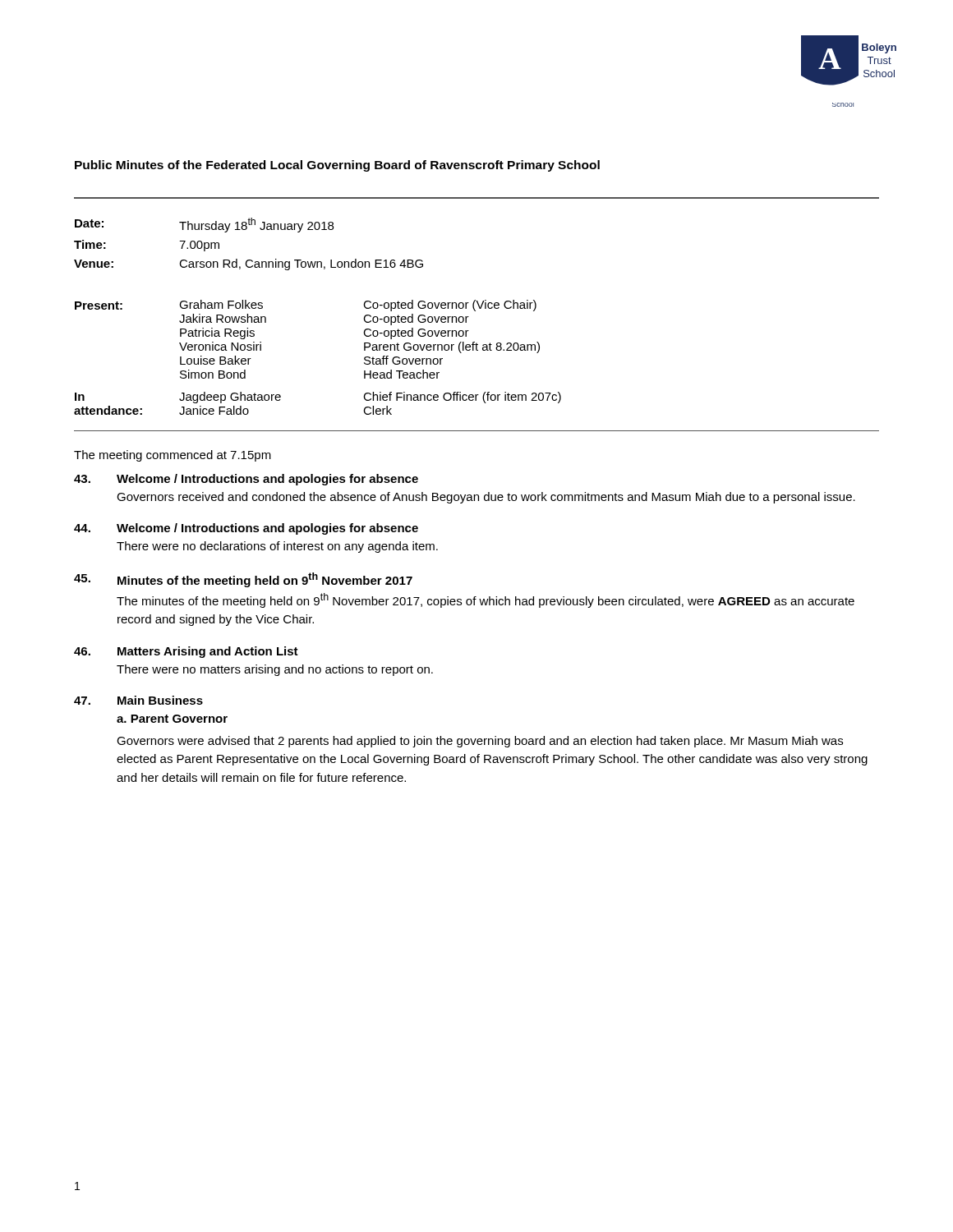
Task: Select the section header that reads "44. Welcome / Introductions and apologies"
Action: tap(246, 528)
